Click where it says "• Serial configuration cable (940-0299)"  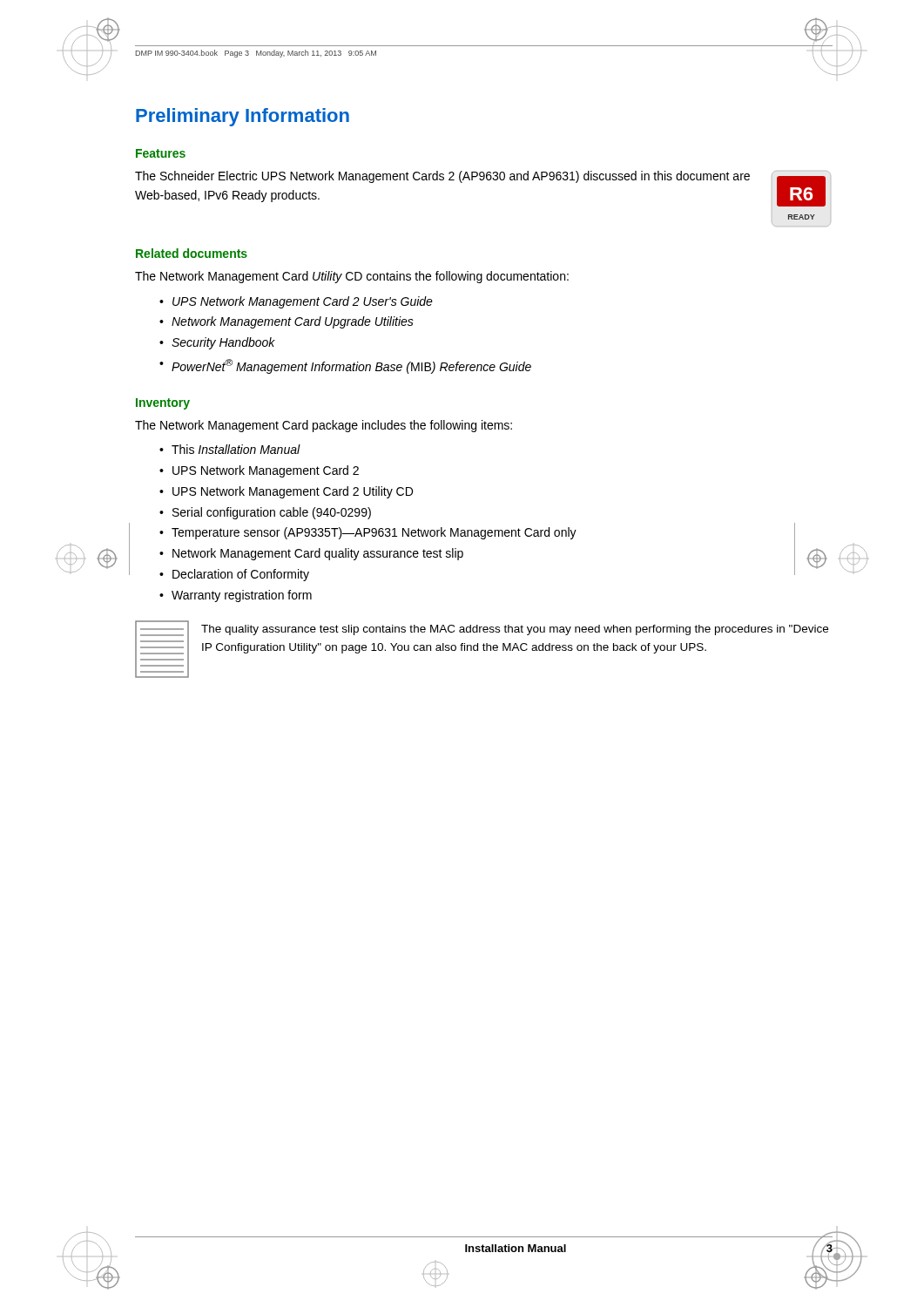(x=265, y=513)
